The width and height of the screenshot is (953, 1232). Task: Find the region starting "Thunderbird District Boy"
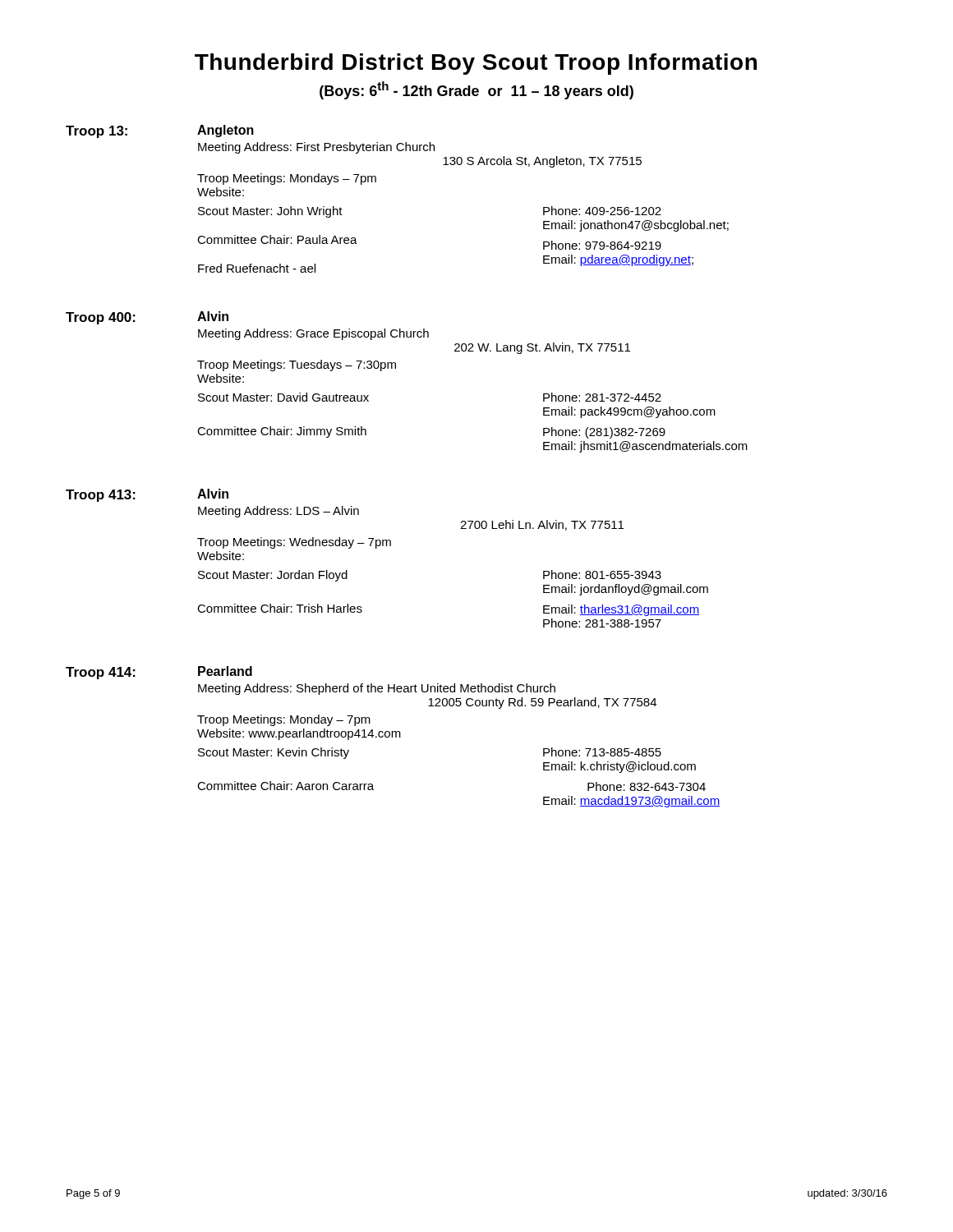coord(476,62)
